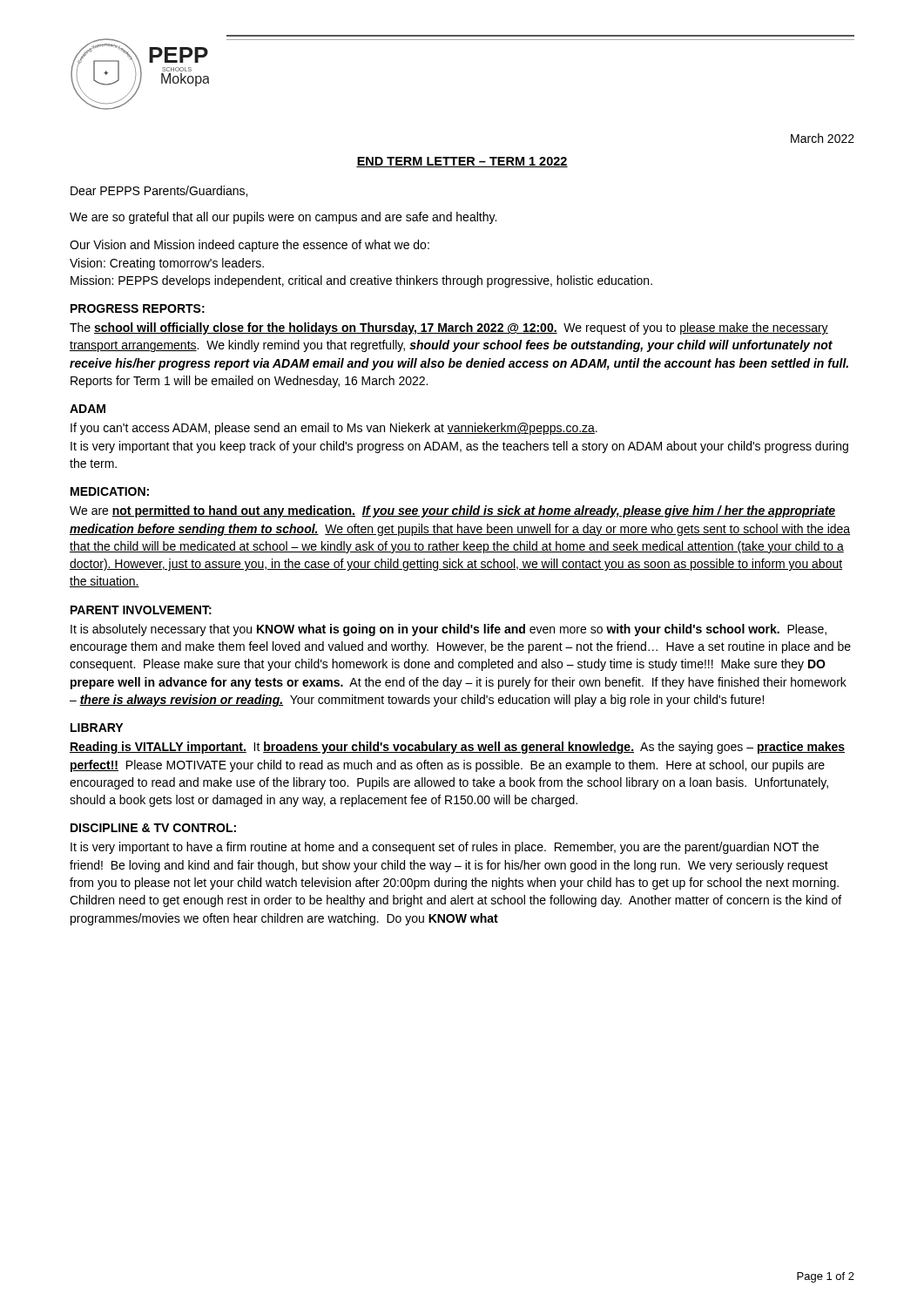Find the text block that reads "Reading is VITALLY important. It"

(457, 773)
